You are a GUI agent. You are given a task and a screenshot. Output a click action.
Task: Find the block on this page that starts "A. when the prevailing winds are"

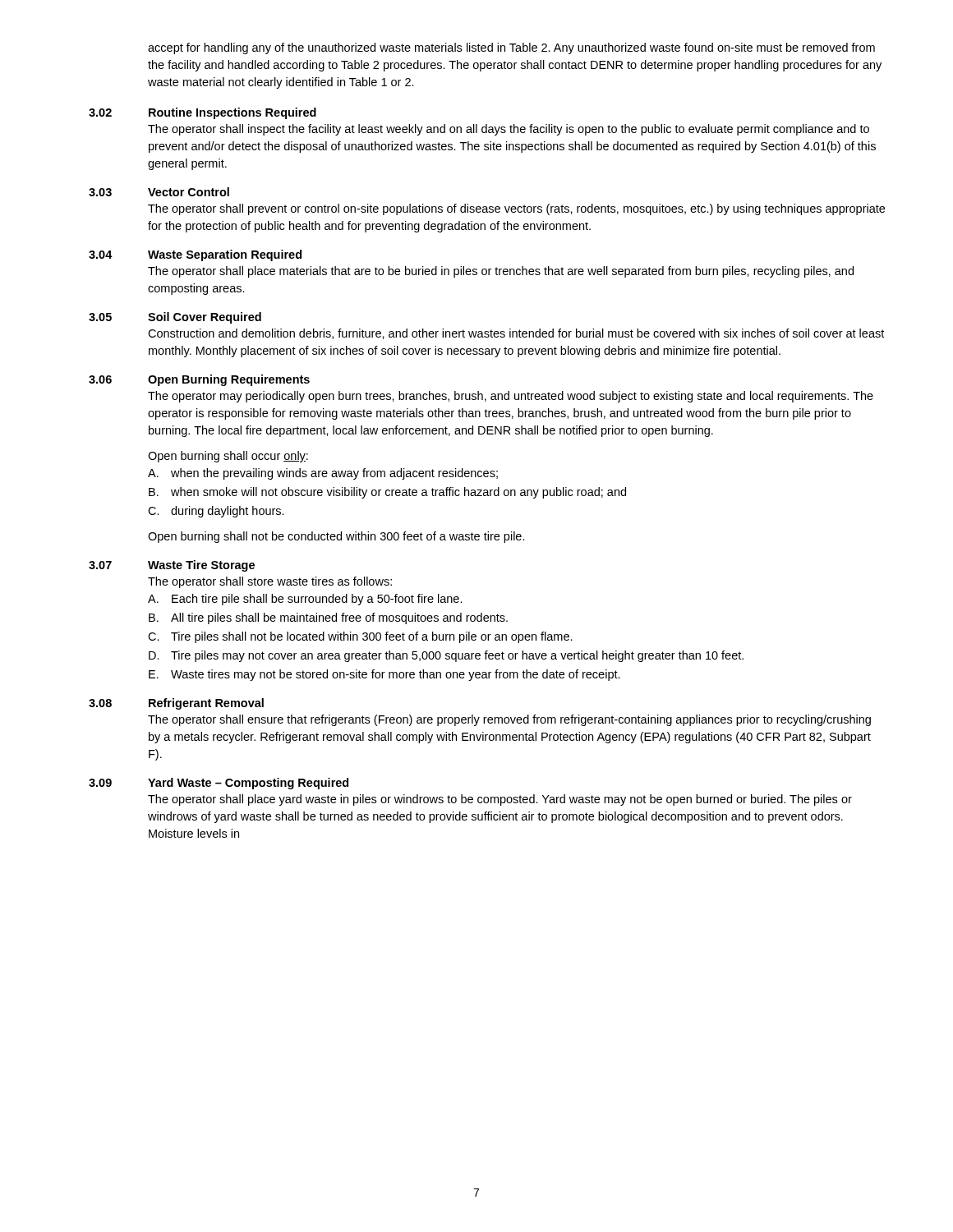point(323,474)
